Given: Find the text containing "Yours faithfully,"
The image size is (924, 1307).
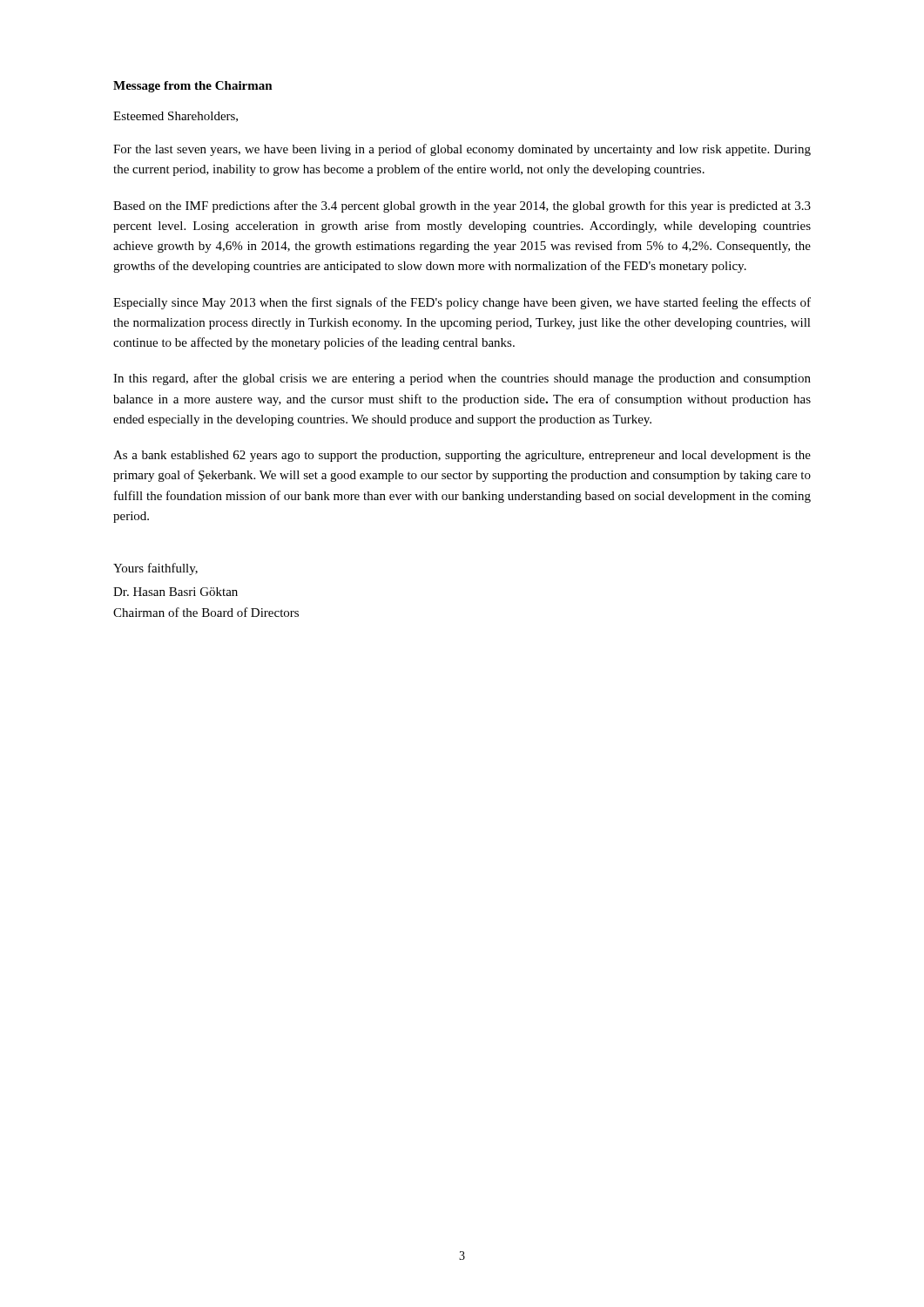Looking at the screenshot, I should [156, 568].
